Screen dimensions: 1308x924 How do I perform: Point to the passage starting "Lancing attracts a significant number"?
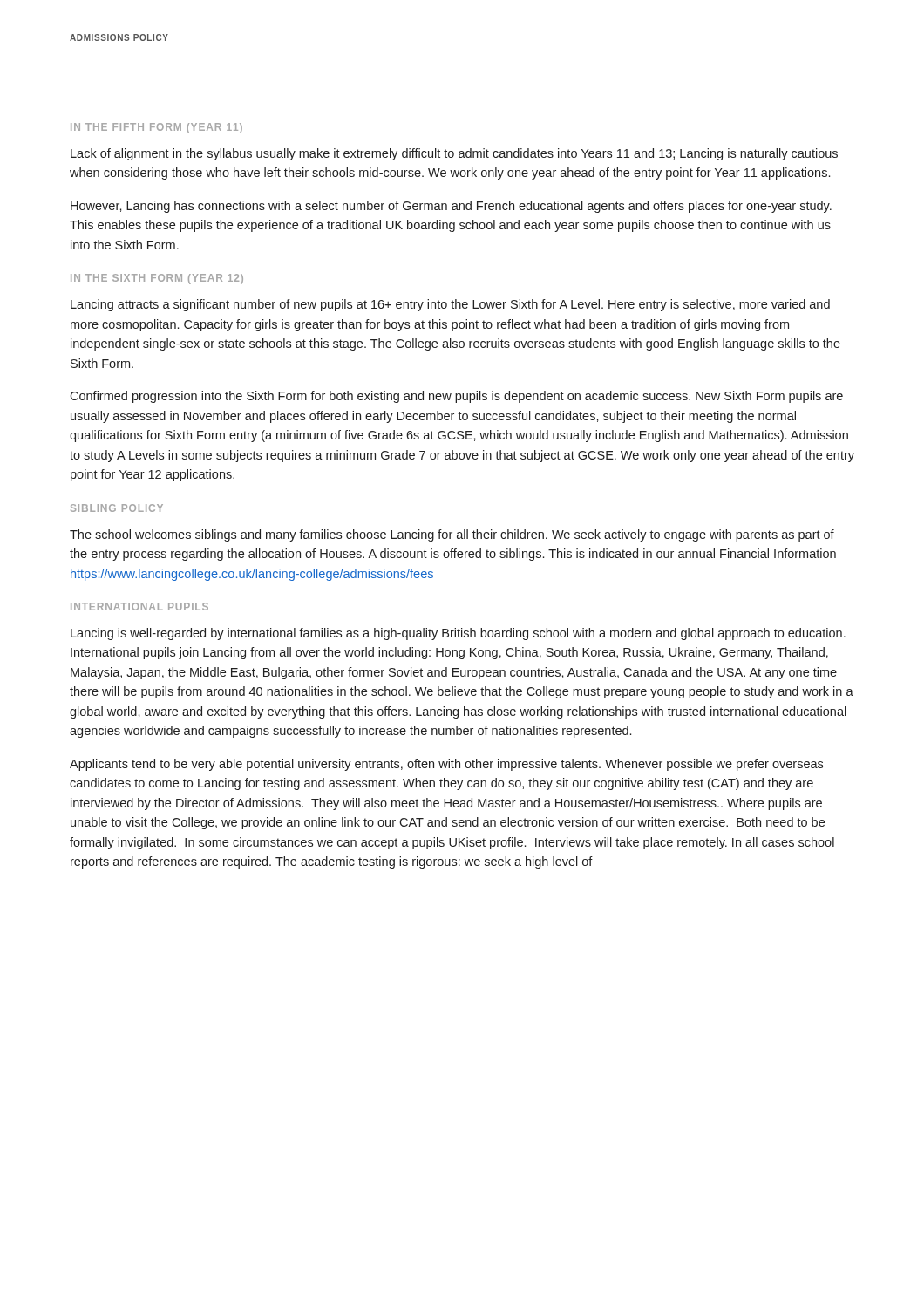click(x=455, y=334)
